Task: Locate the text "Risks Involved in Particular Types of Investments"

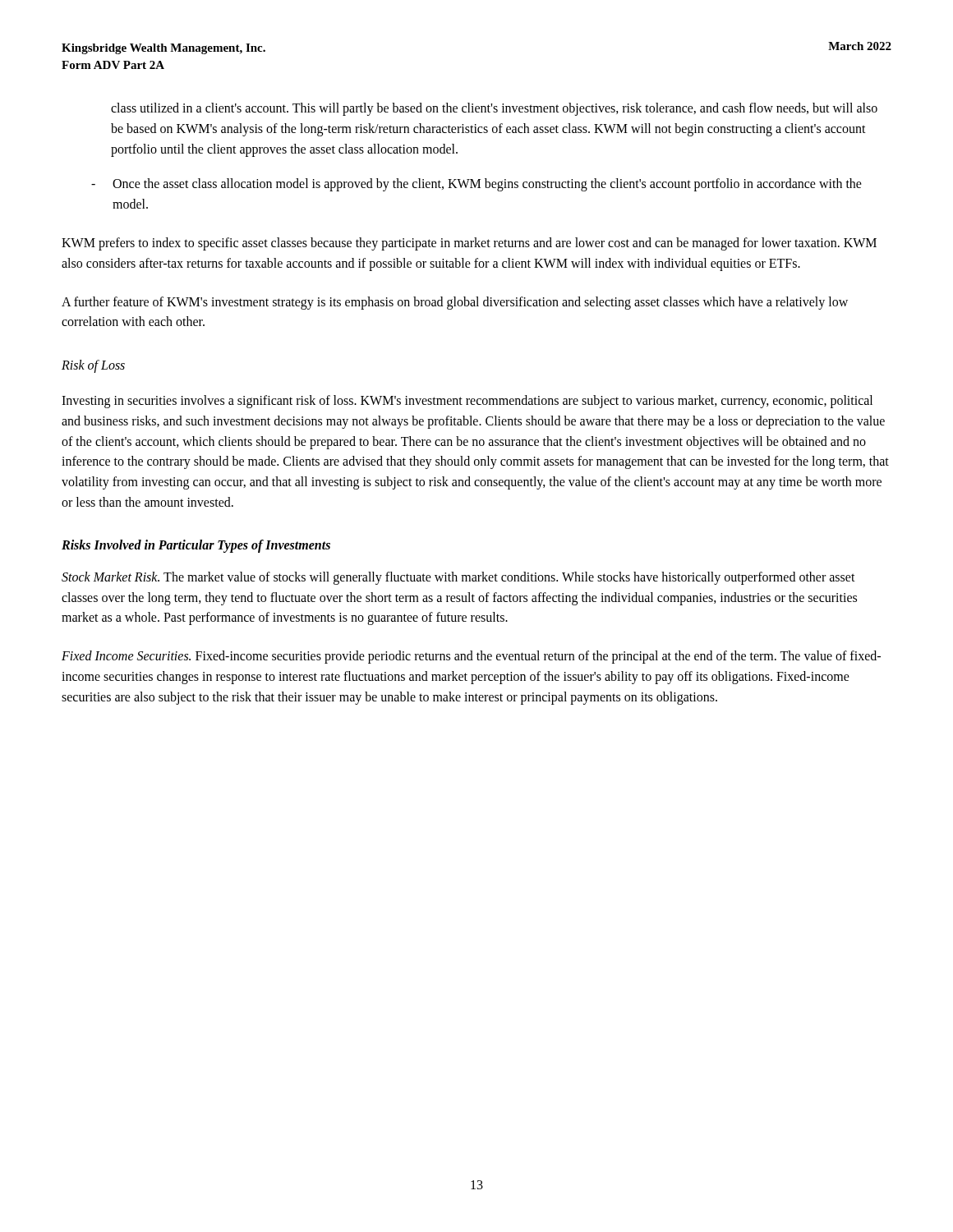Action: 196,545
